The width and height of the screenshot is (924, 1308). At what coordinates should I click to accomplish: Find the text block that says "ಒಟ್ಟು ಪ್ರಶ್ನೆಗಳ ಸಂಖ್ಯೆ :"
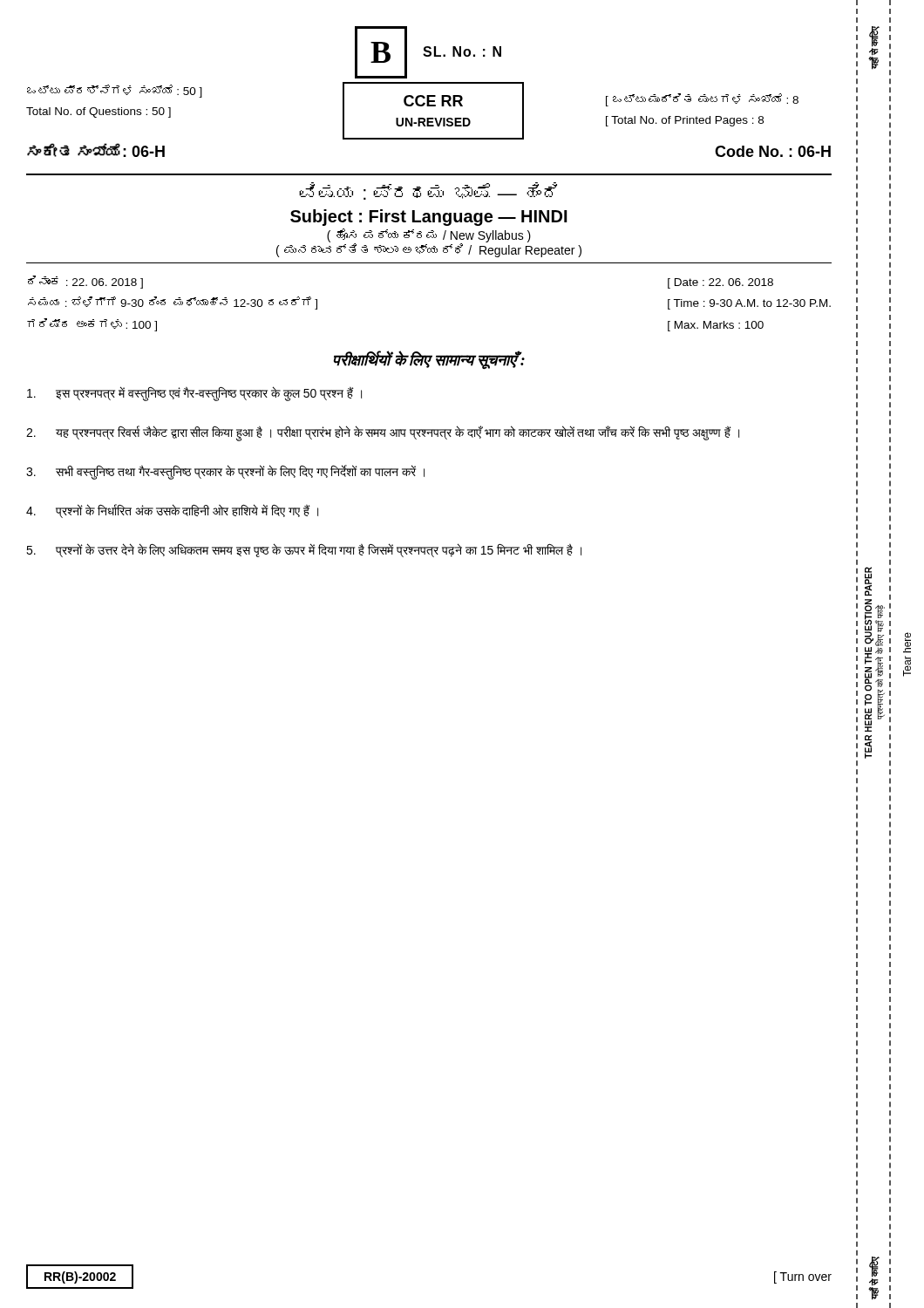coord(429,111)
